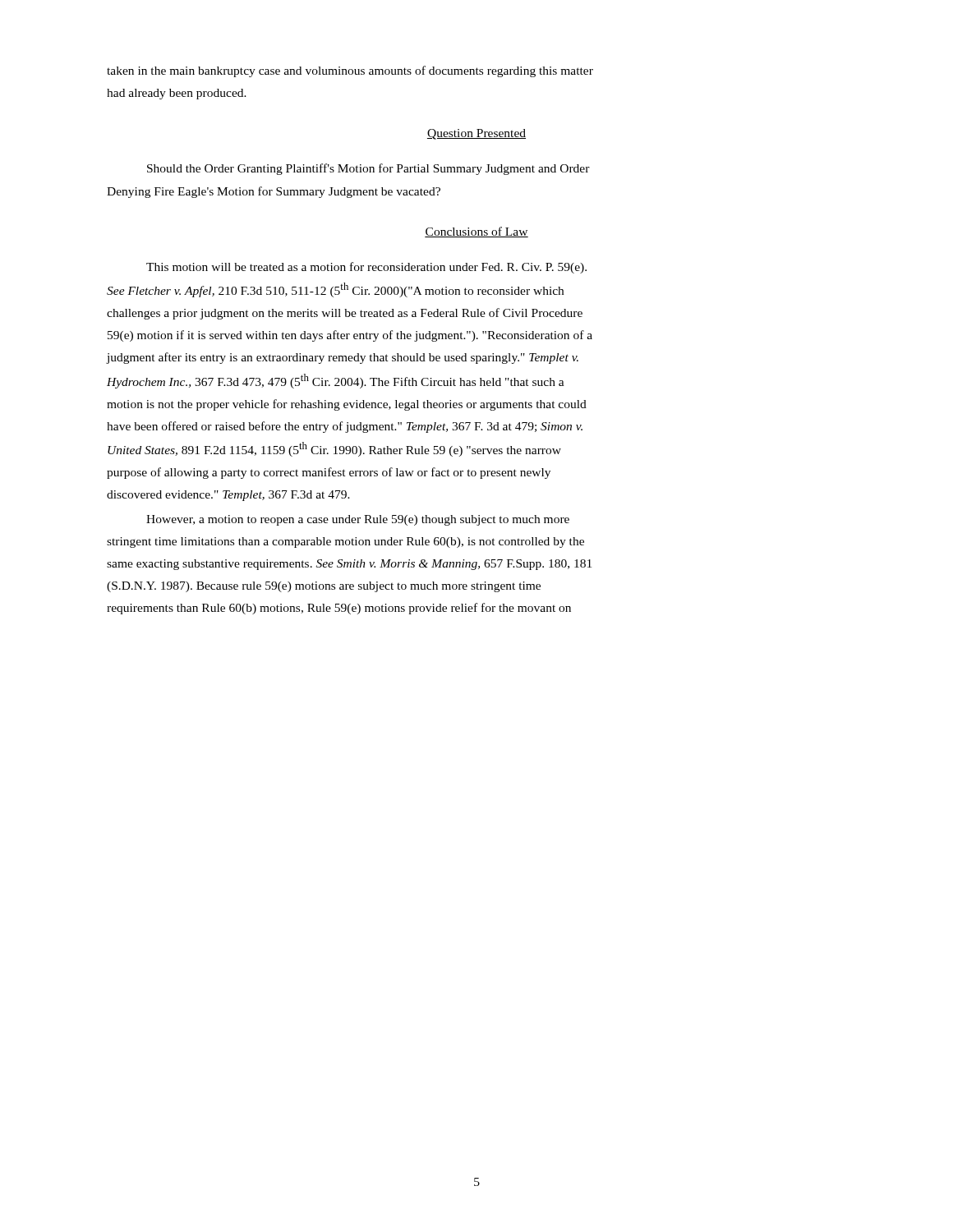Locate the text "Question Presented"
Screen dimensions: 1232x953
476,133
